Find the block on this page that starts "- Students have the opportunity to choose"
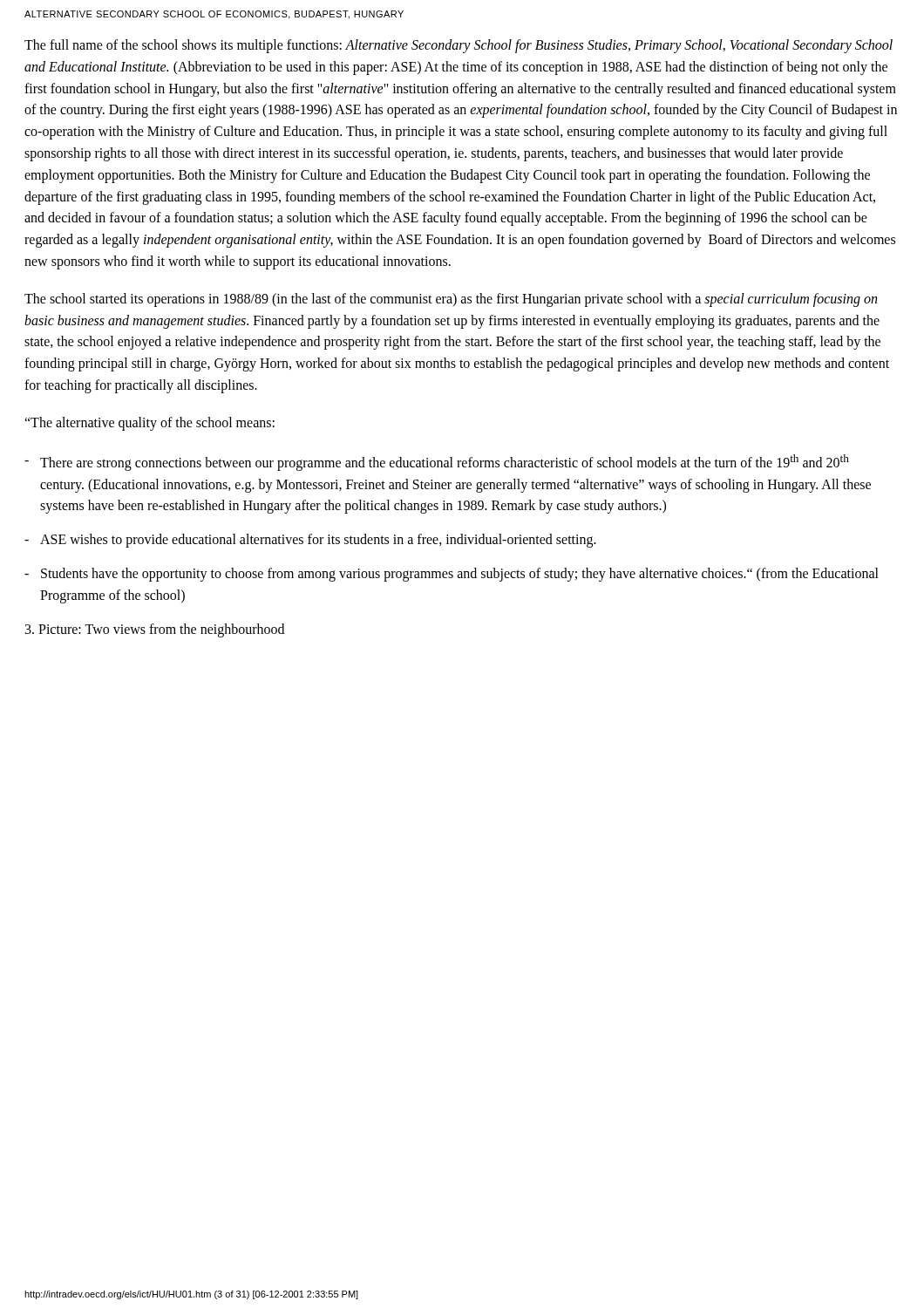924x1308 pixels. [x=462, y=585]
